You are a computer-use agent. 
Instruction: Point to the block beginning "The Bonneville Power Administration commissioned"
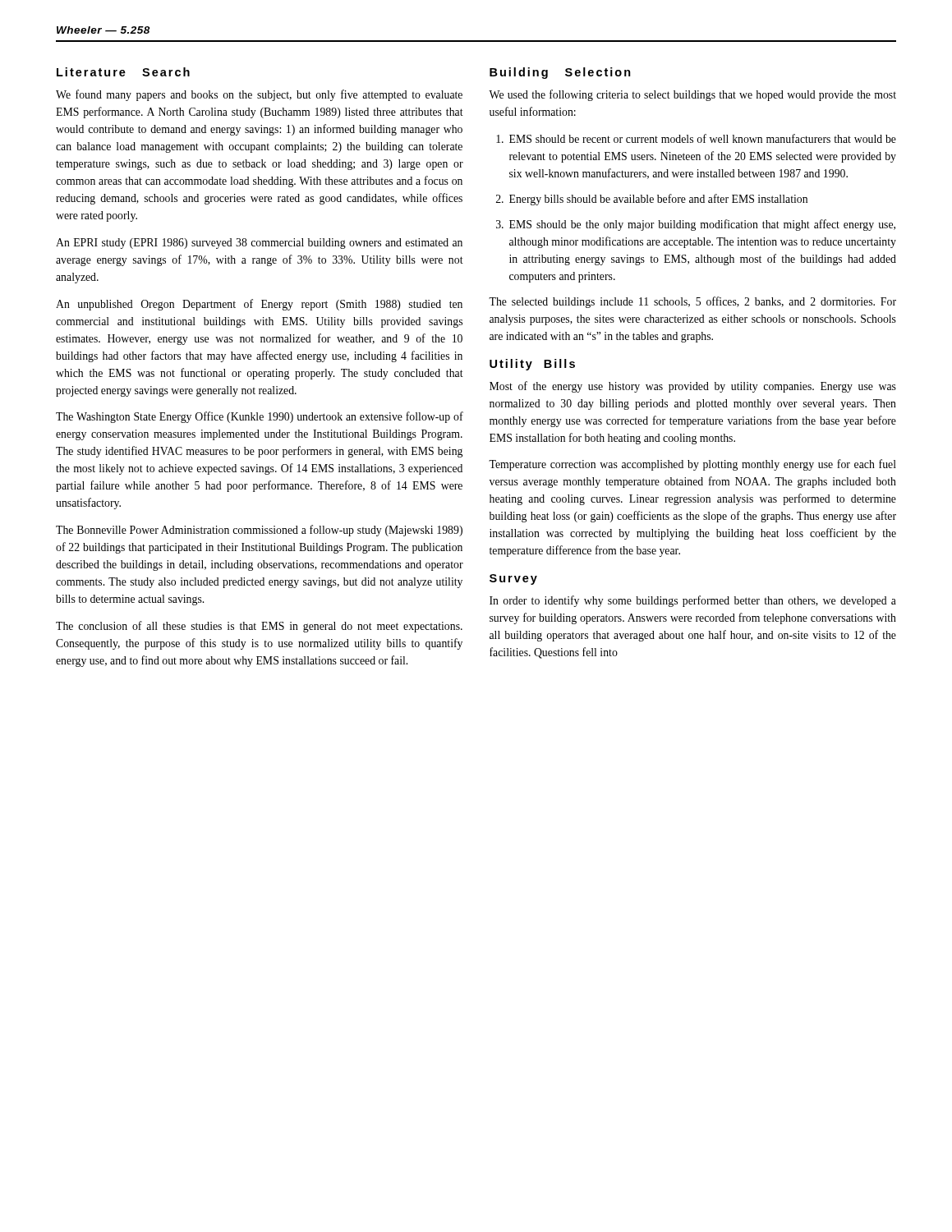pyautogui.click(x=259, y=565)
